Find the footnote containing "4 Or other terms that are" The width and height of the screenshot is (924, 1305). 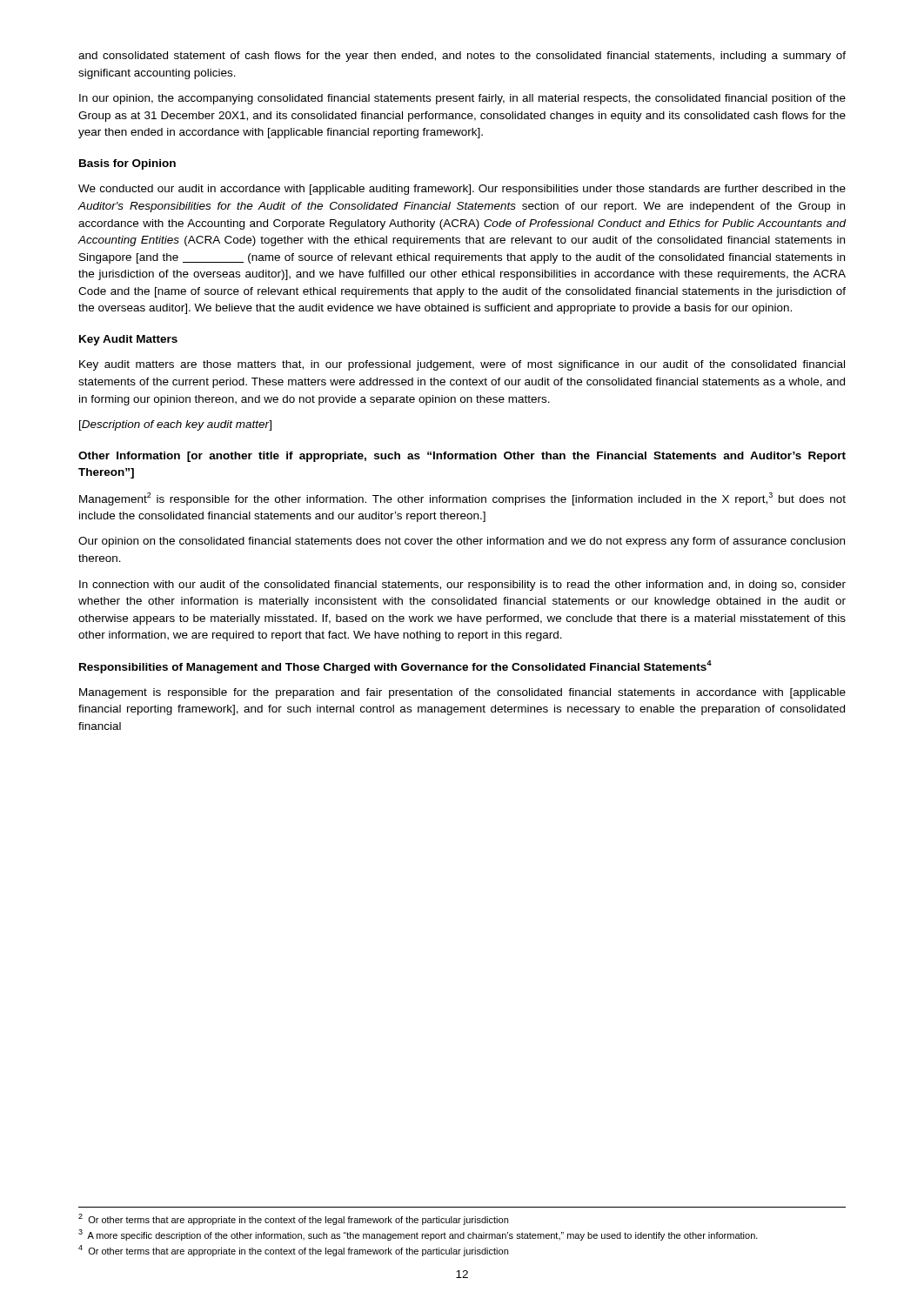[462, 1250]
